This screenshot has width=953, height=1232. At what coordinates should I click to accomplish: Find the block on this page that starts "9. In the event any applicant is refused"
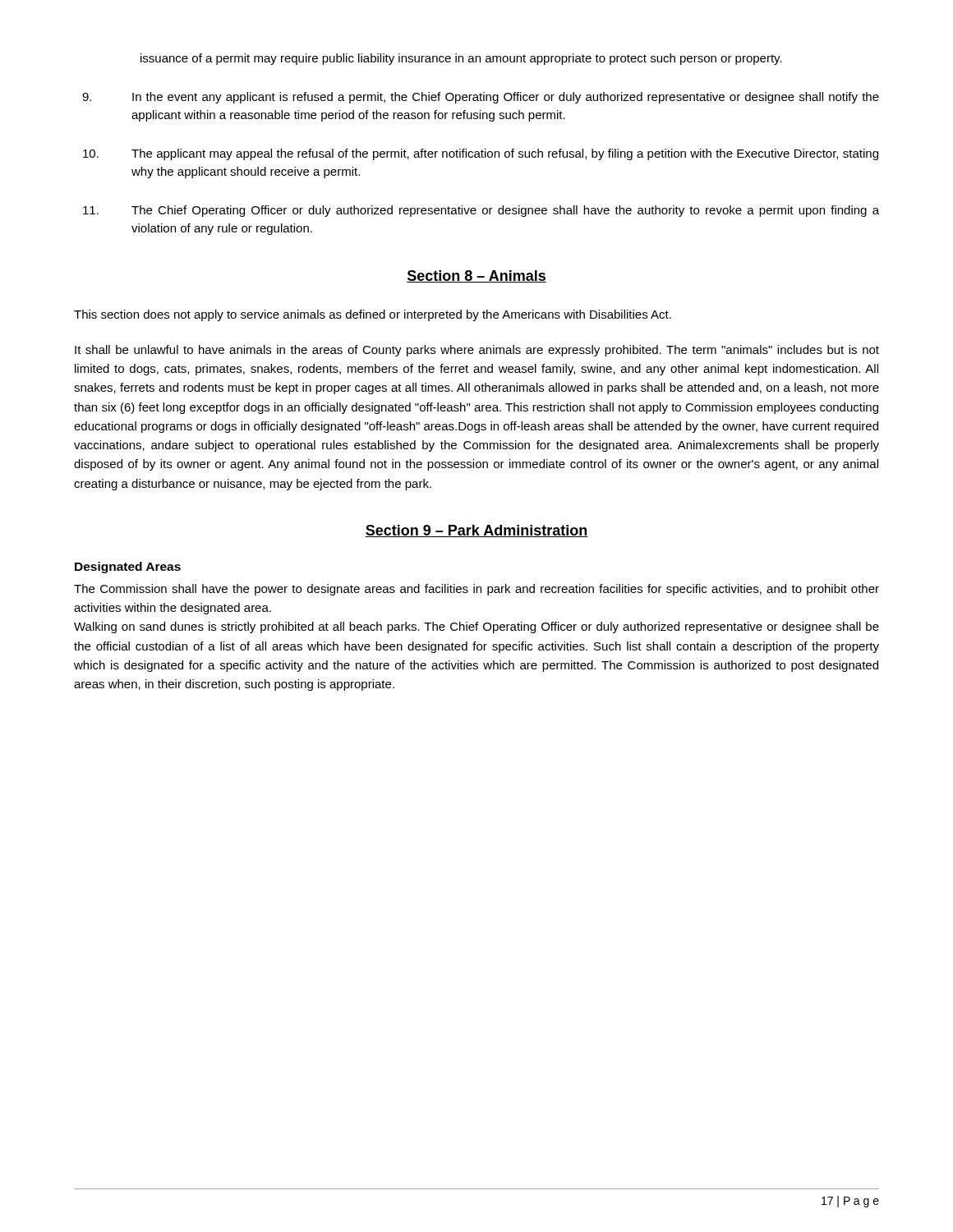(x=476, y=106)
